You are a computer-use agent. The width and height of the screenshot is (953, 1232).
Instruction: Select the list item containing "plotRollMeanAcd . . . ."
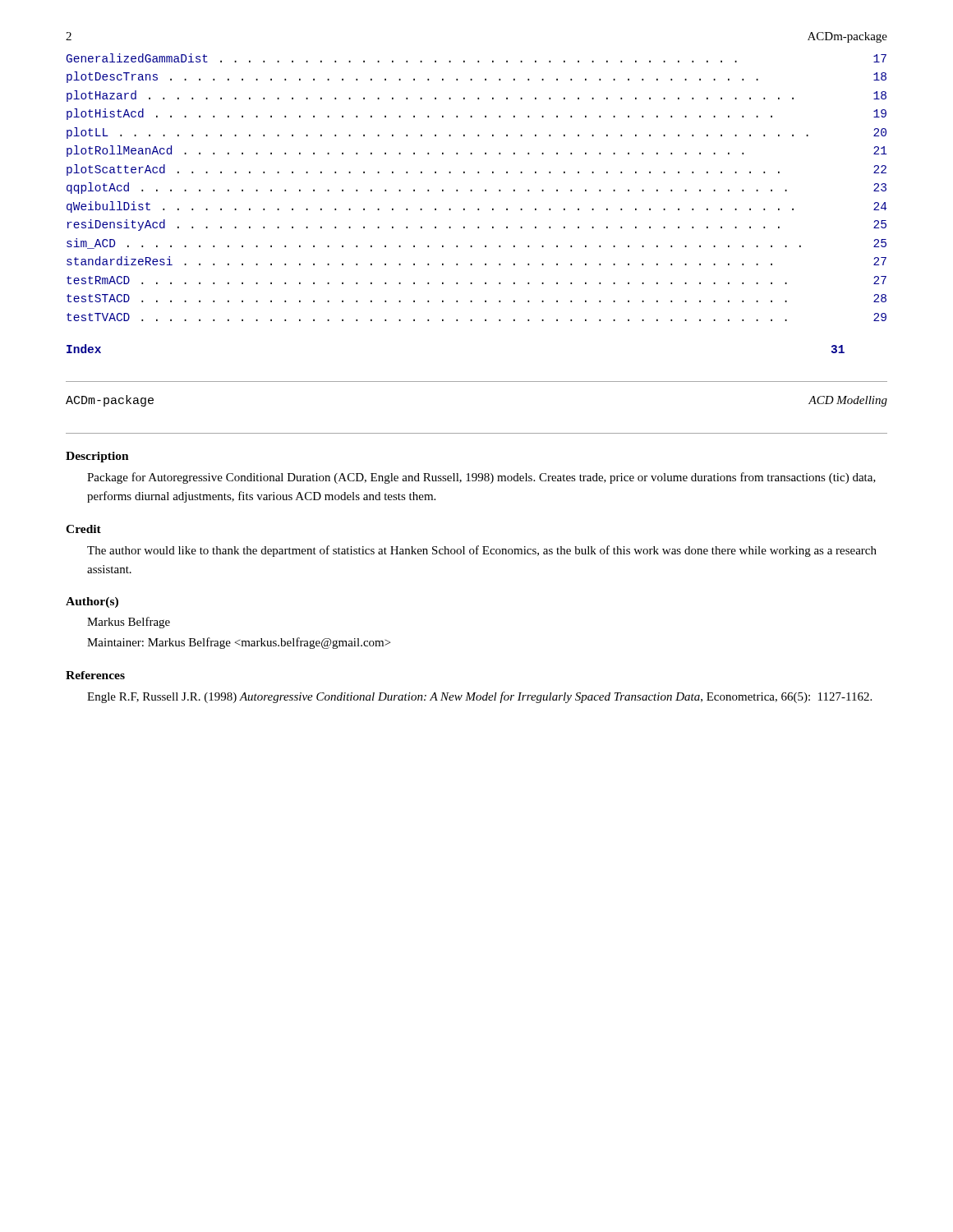pos(476,152)
